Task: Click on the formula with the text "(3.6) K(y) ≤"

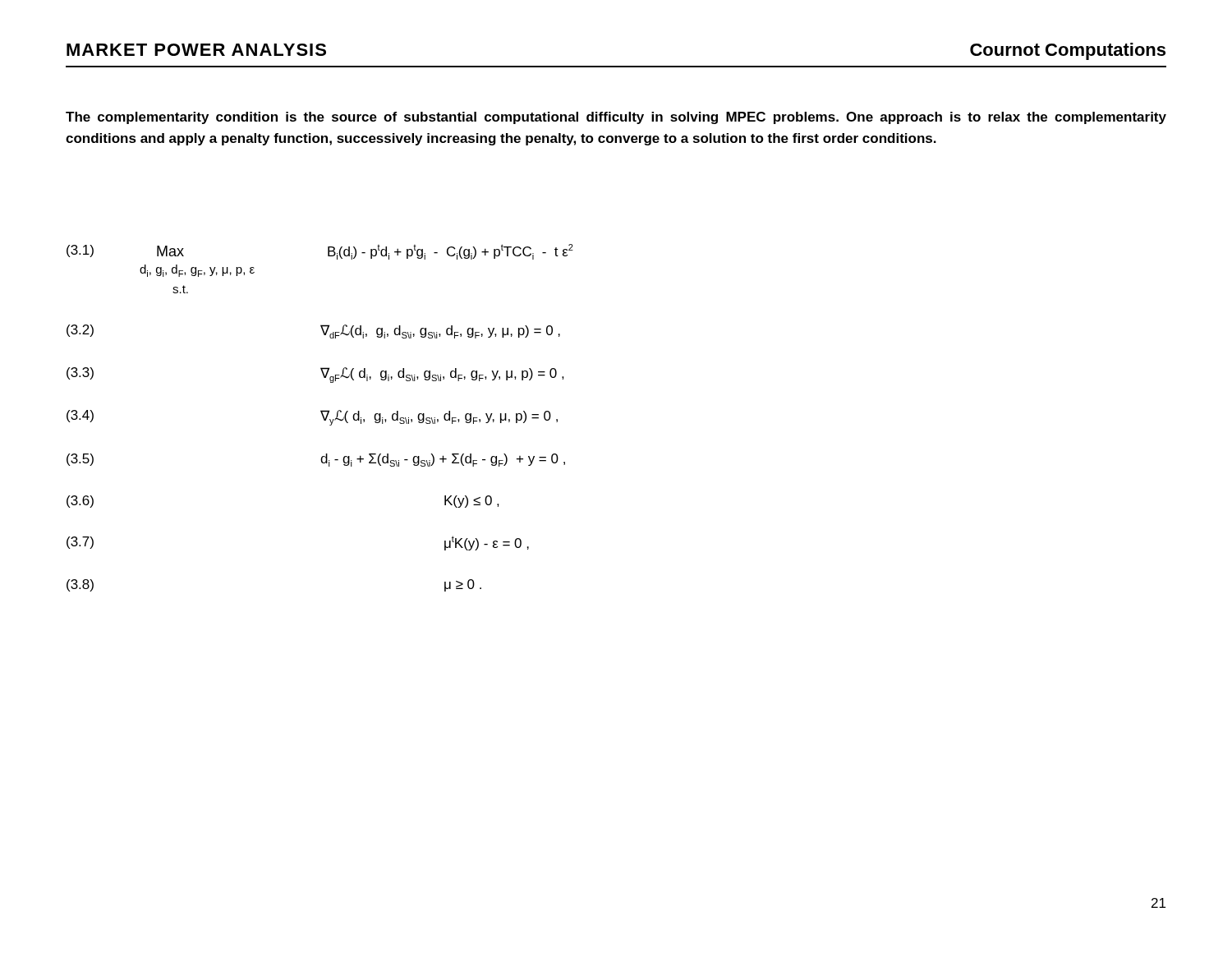Action: pos(74,501)
